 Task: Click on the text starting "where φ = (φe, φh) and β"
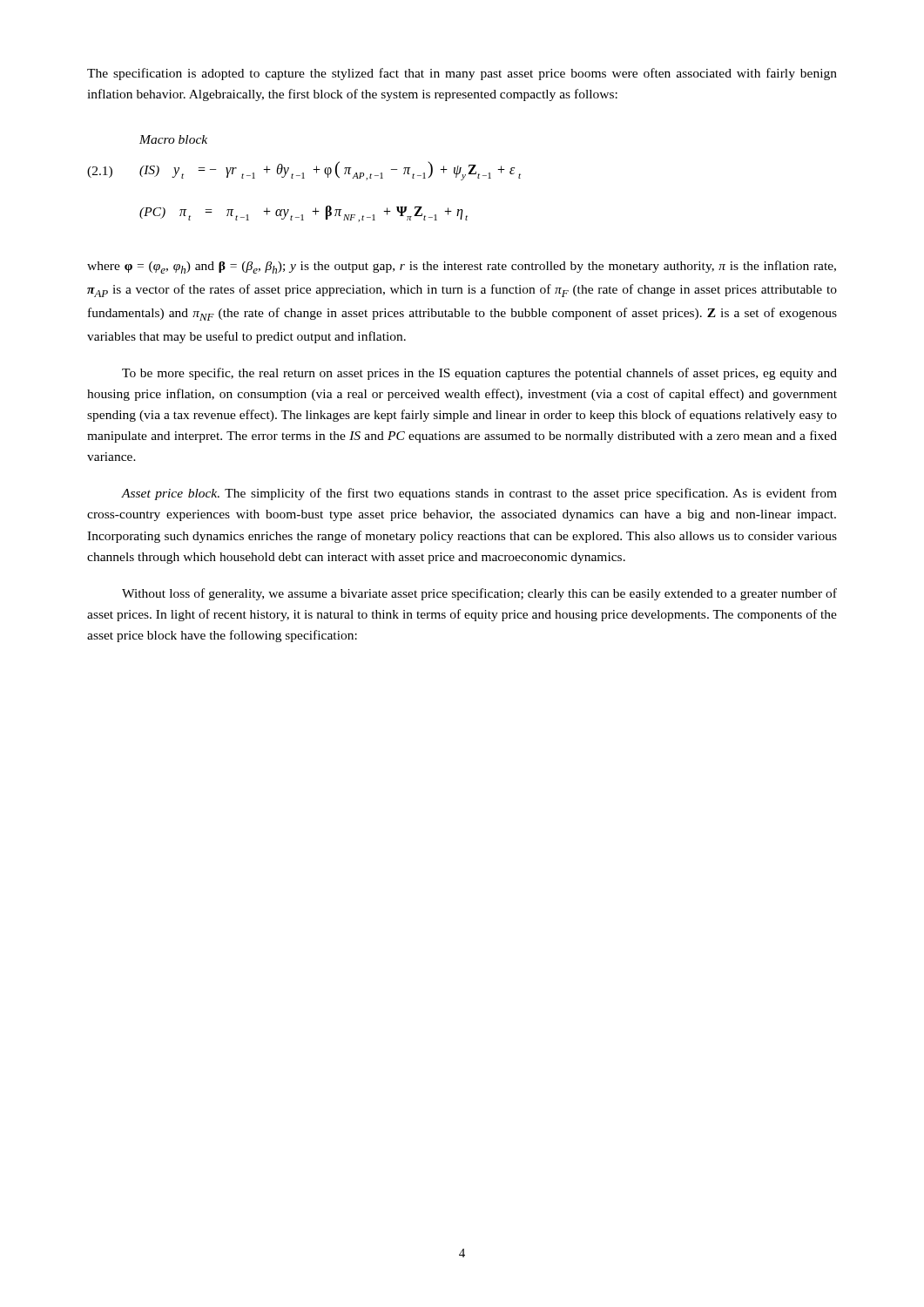(x=462, y=301)
